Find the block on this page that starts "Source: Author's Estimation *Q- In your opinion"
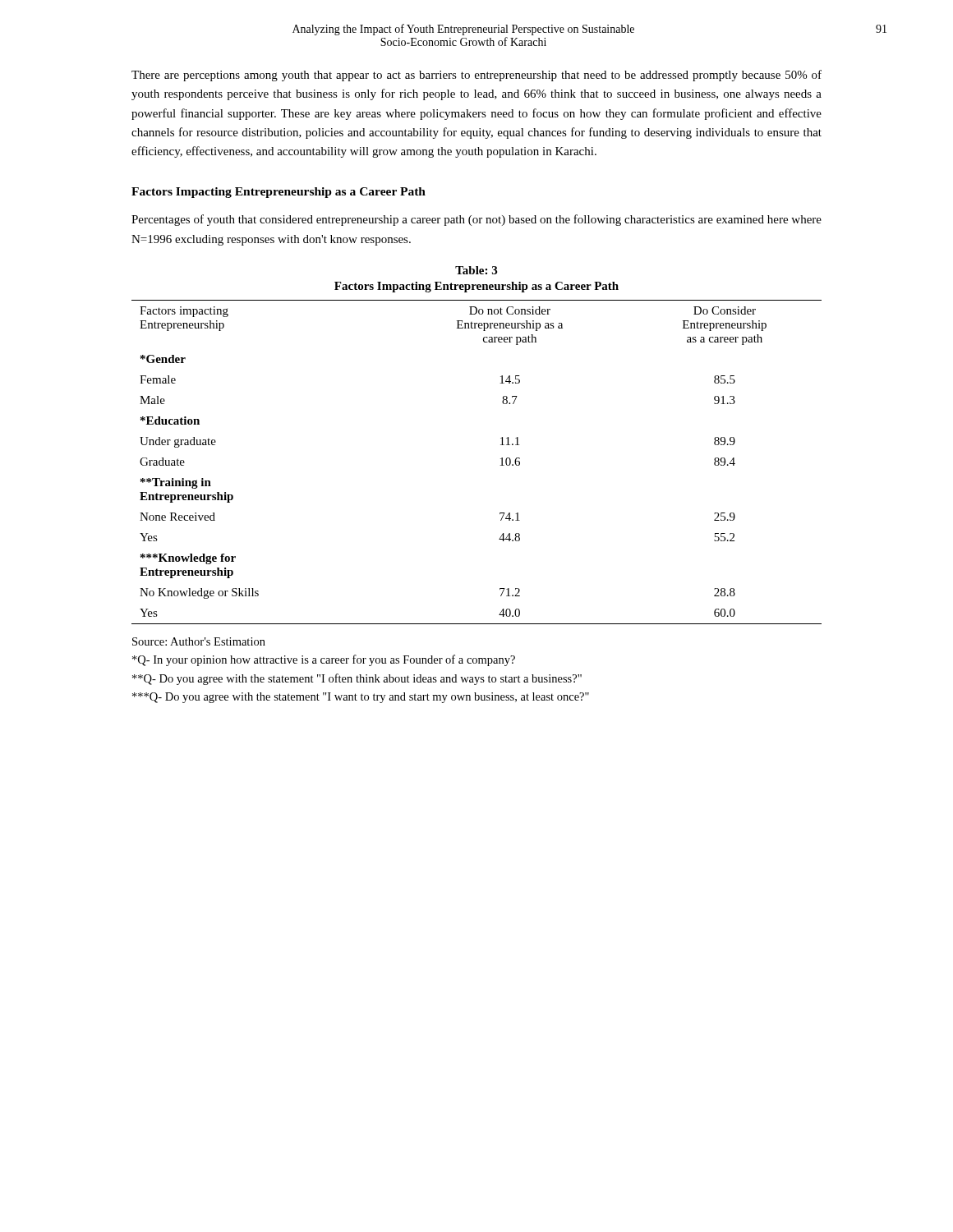Viewport: 953px width, 1232px height. click(476, 669)
